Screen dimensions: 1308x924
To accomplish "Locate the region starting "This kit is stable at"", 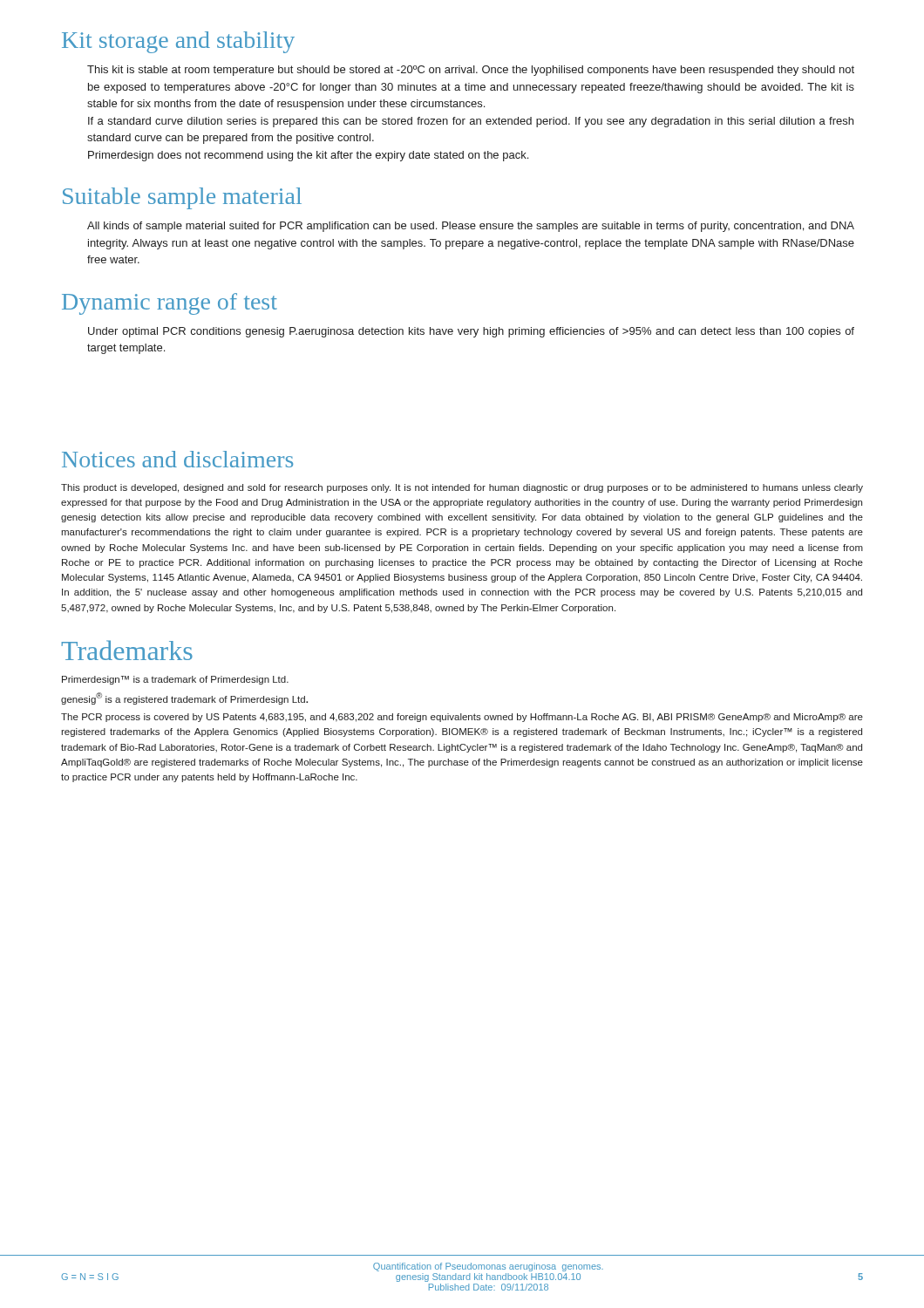I will [x=471, y=112].
